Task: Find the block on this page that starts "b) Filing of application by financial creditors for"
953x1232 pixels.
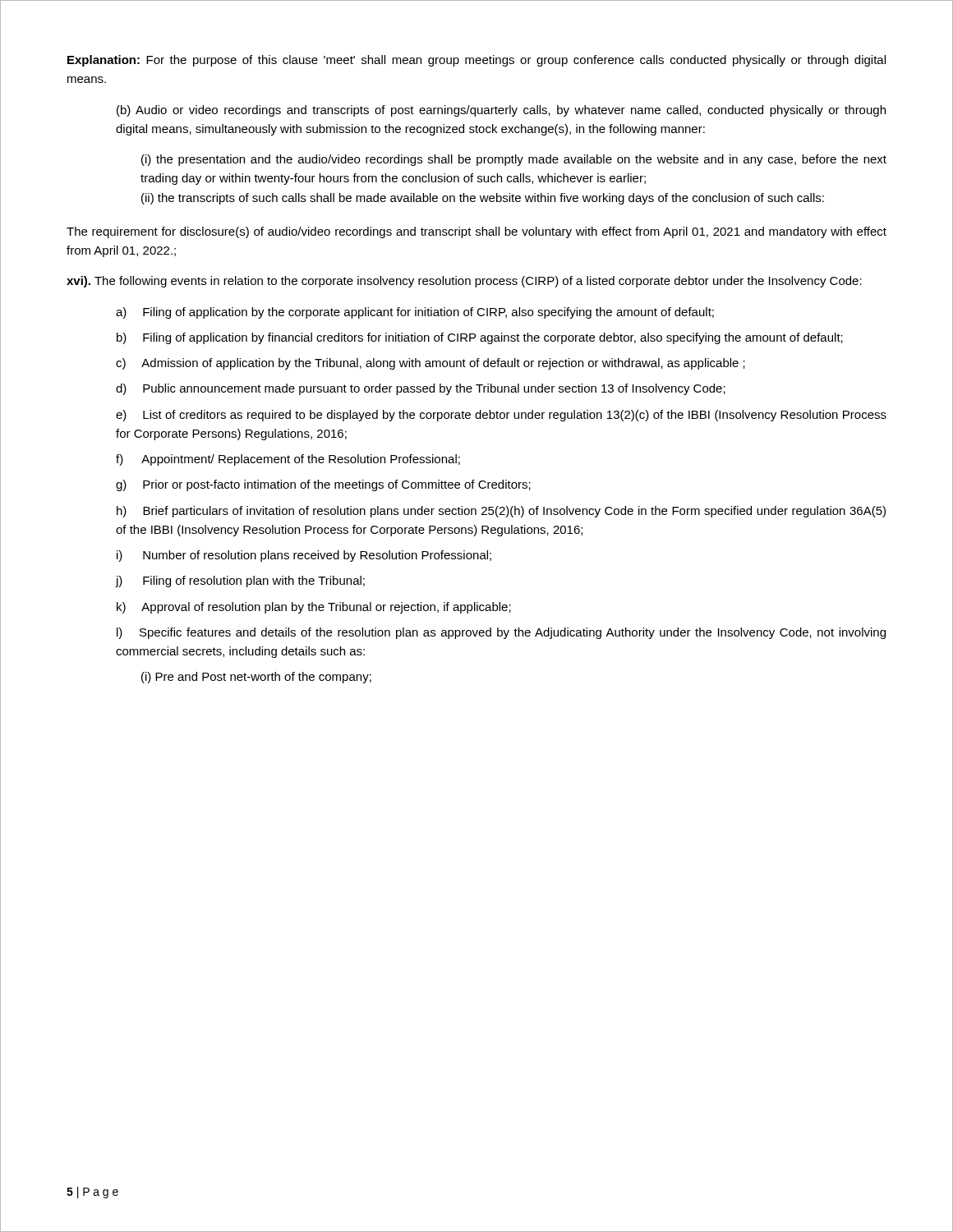Action: pos(480,337)
